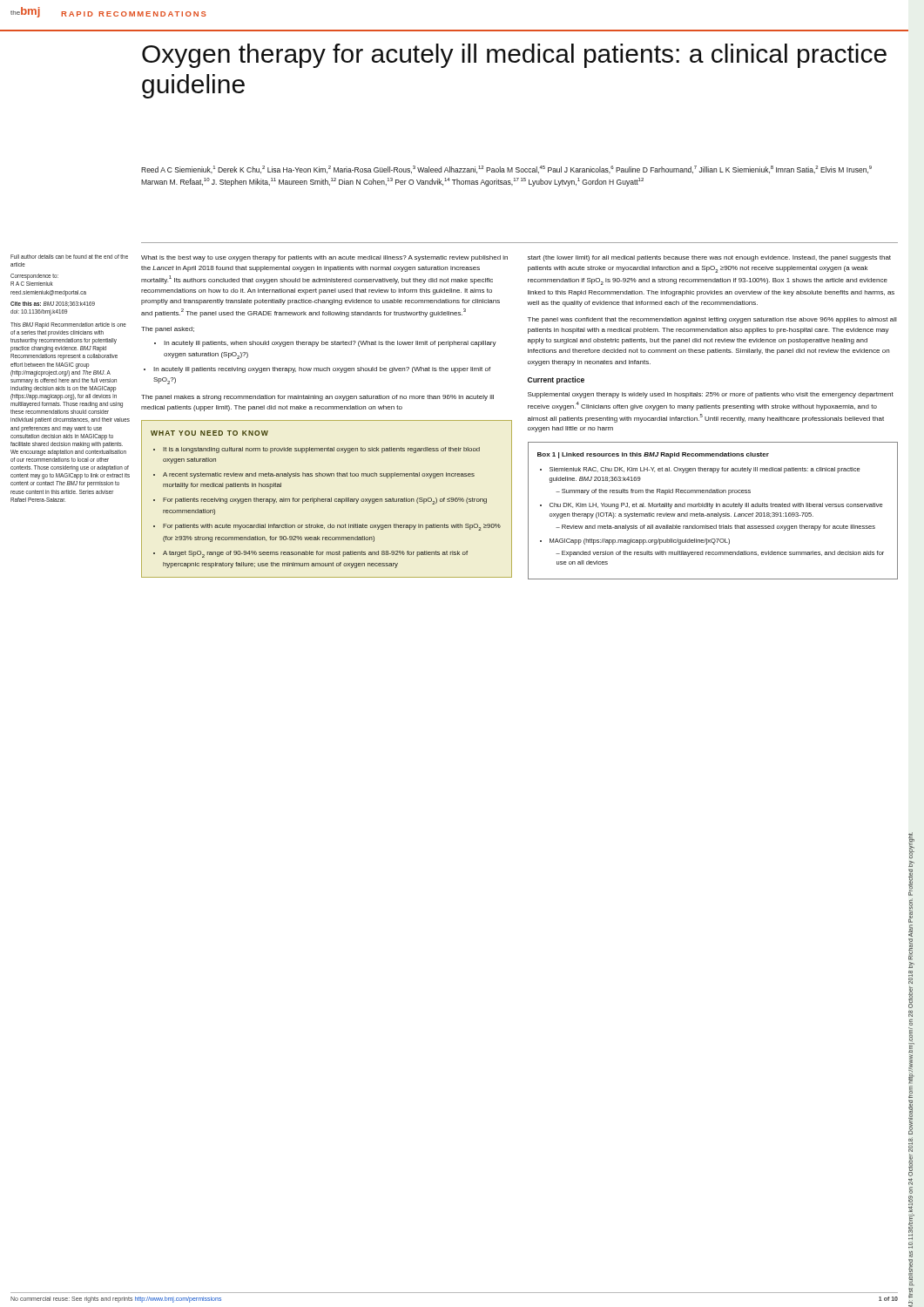Find the list item that says "It is a"

click(321, 455)
